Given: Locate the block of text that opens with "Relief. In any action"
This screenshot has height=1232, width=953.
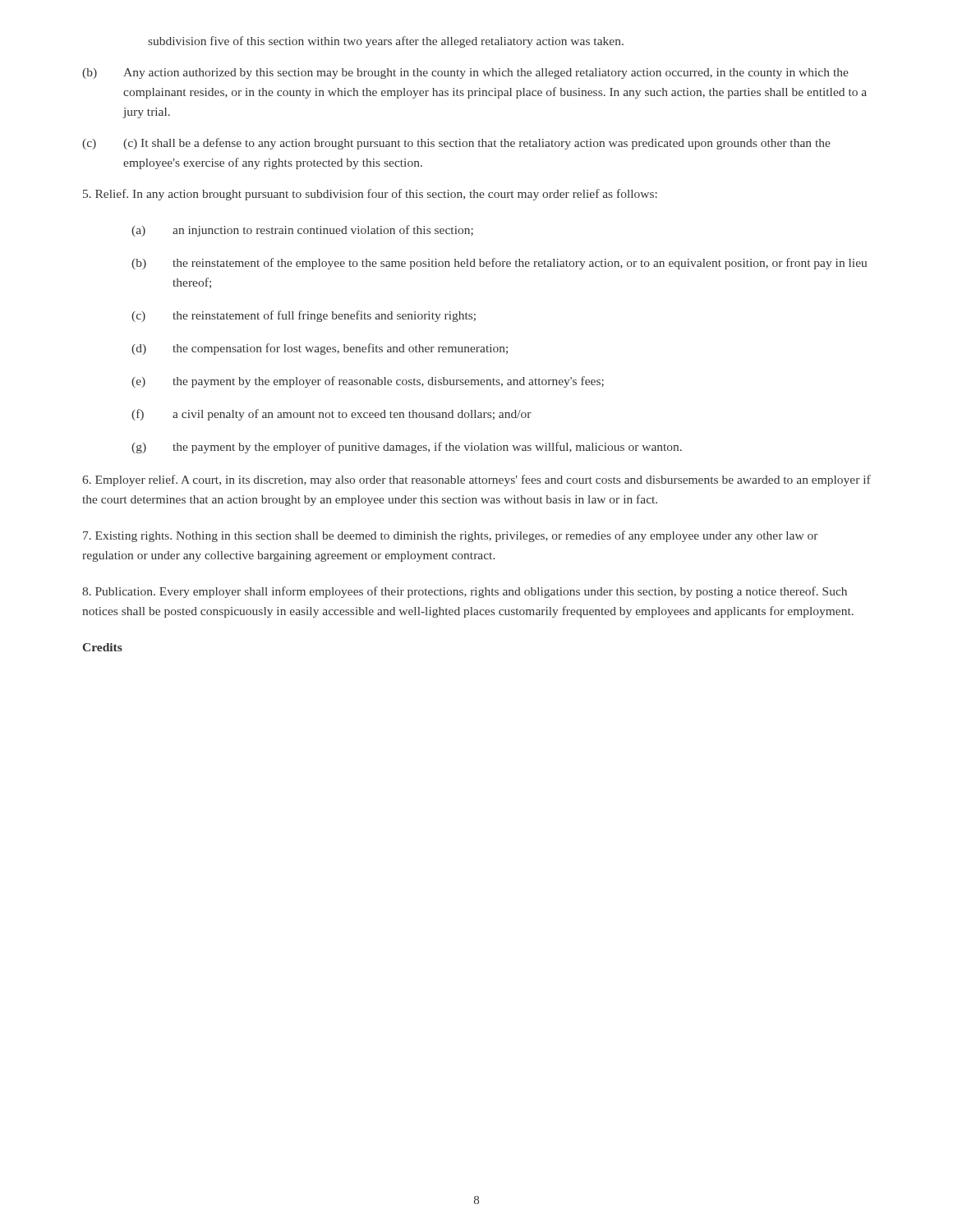Looking at the screenshot, I should 370,193.
